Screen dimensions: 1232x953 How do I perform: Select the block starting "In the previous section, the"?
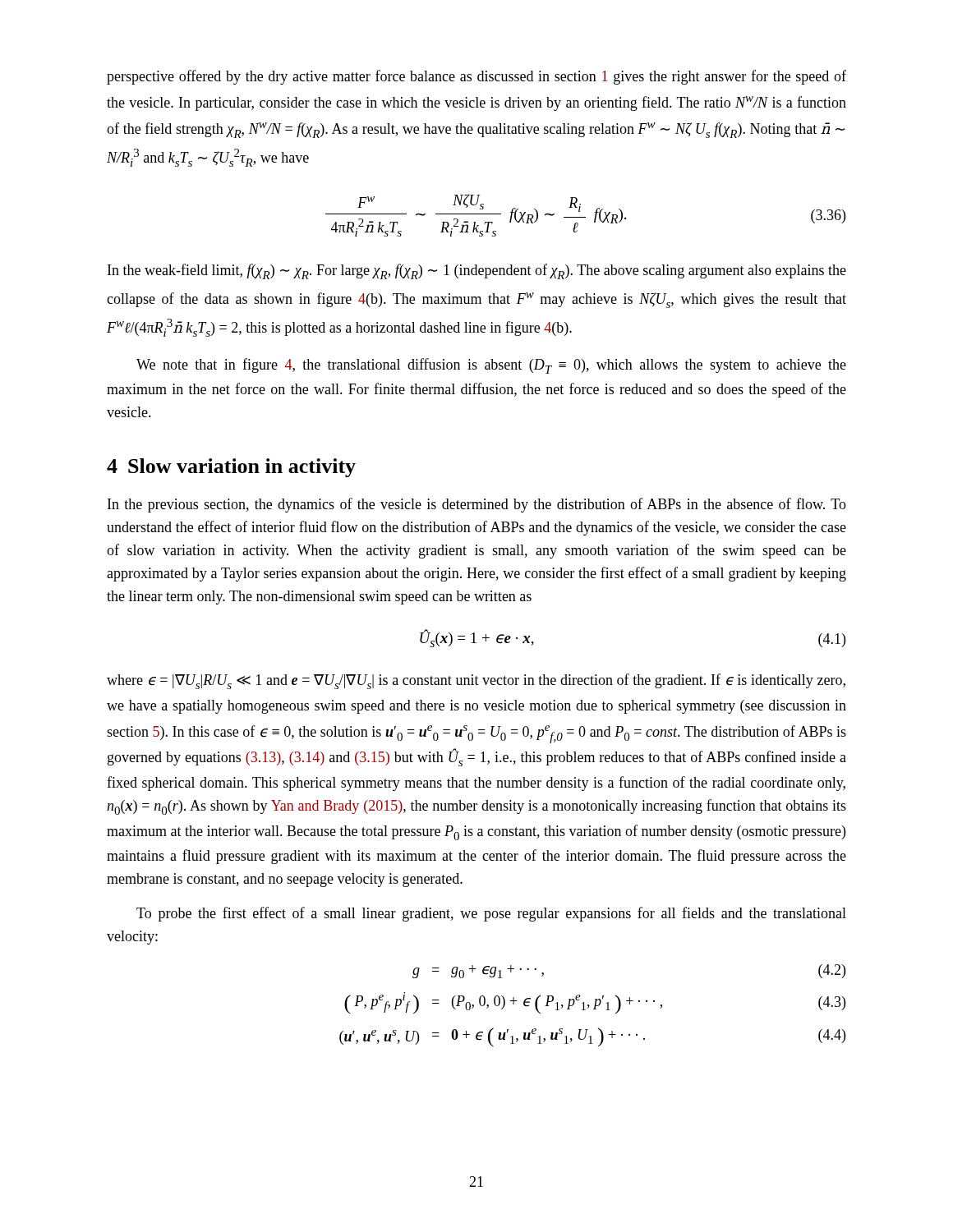476,551
